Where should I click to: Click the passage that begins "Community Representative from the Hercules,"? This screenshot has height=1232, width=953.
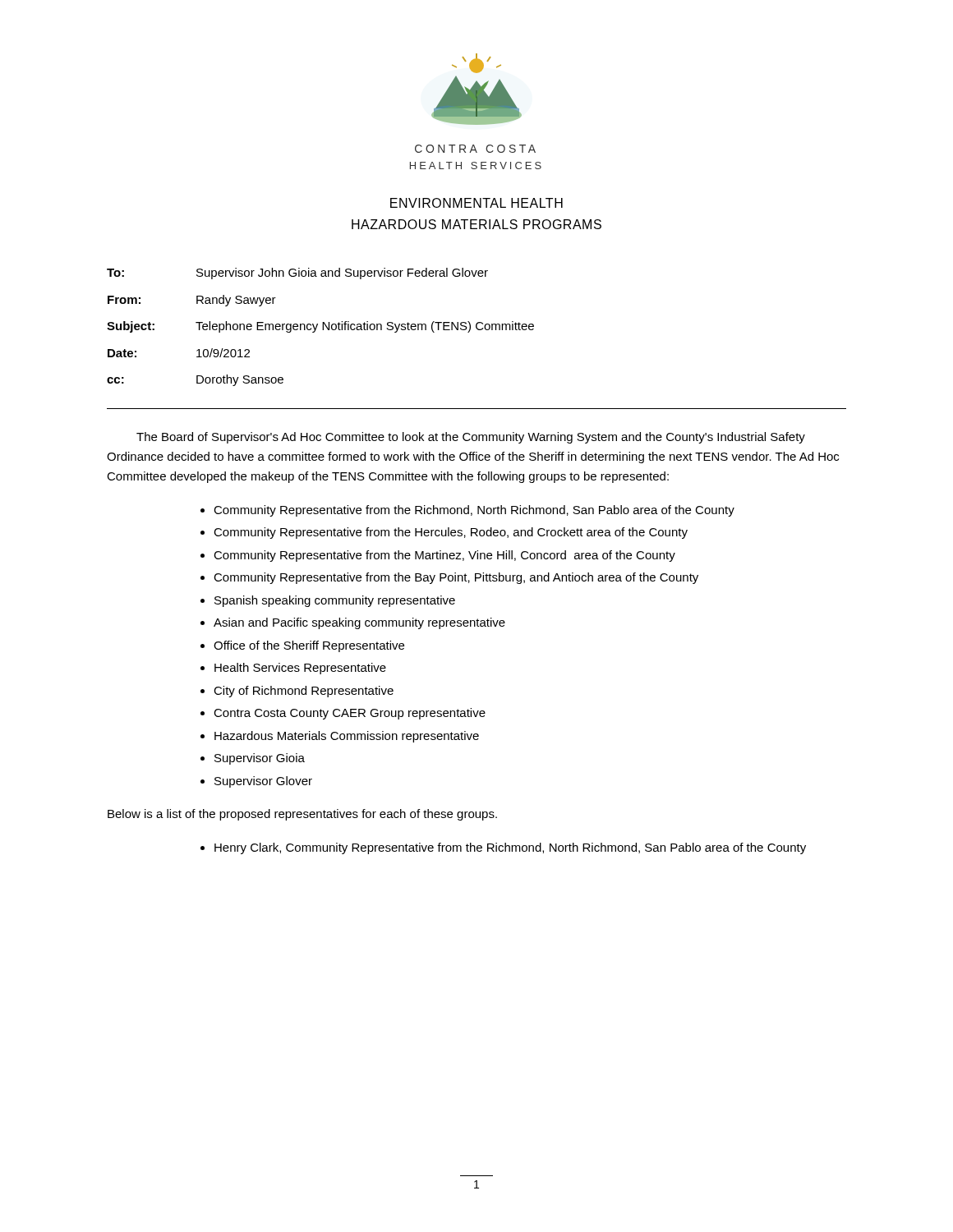[451, 532]
